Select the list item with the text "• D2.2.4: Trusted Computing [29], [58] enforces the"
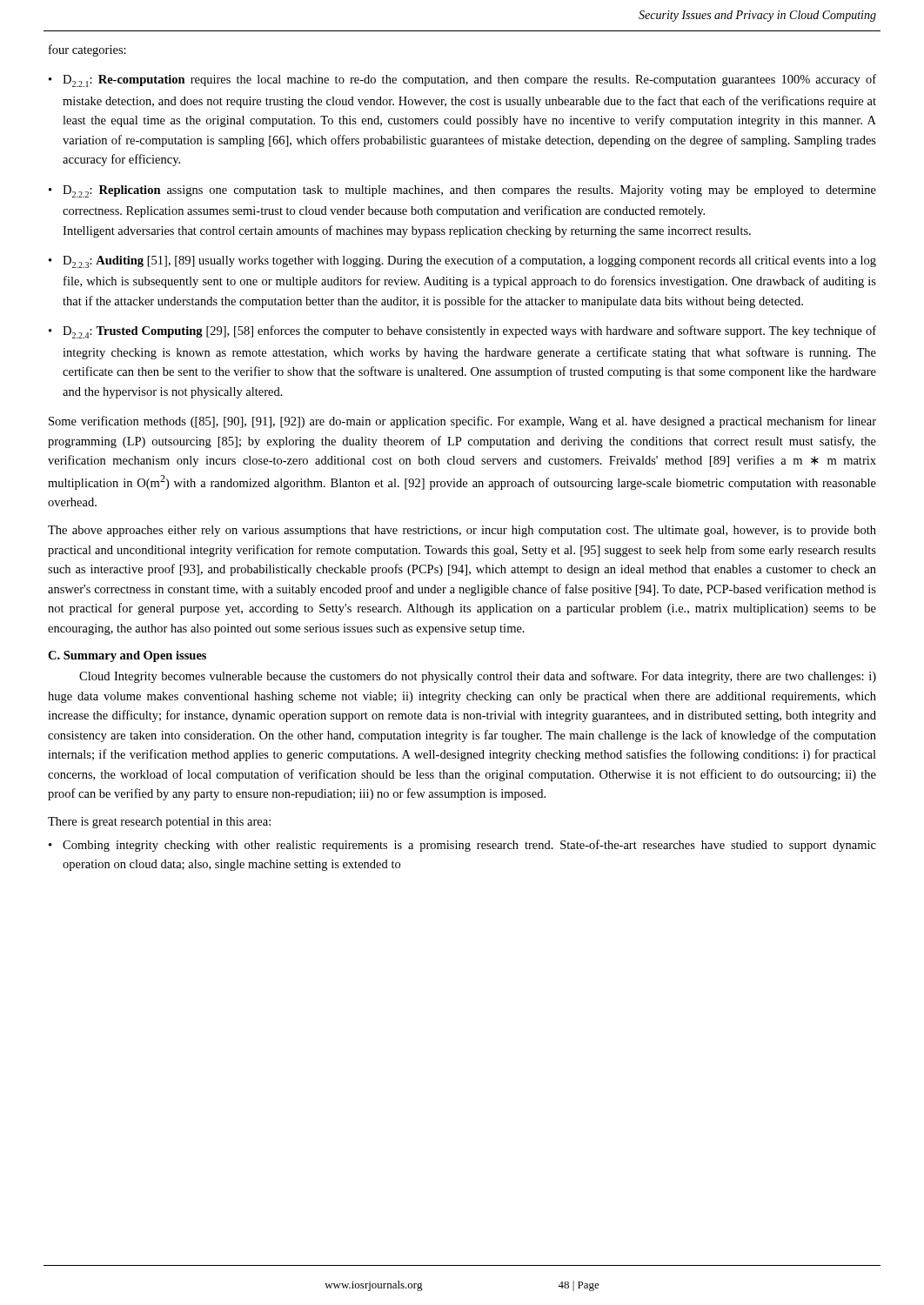The image size is (924, 1305). click(x=462, y=361)
